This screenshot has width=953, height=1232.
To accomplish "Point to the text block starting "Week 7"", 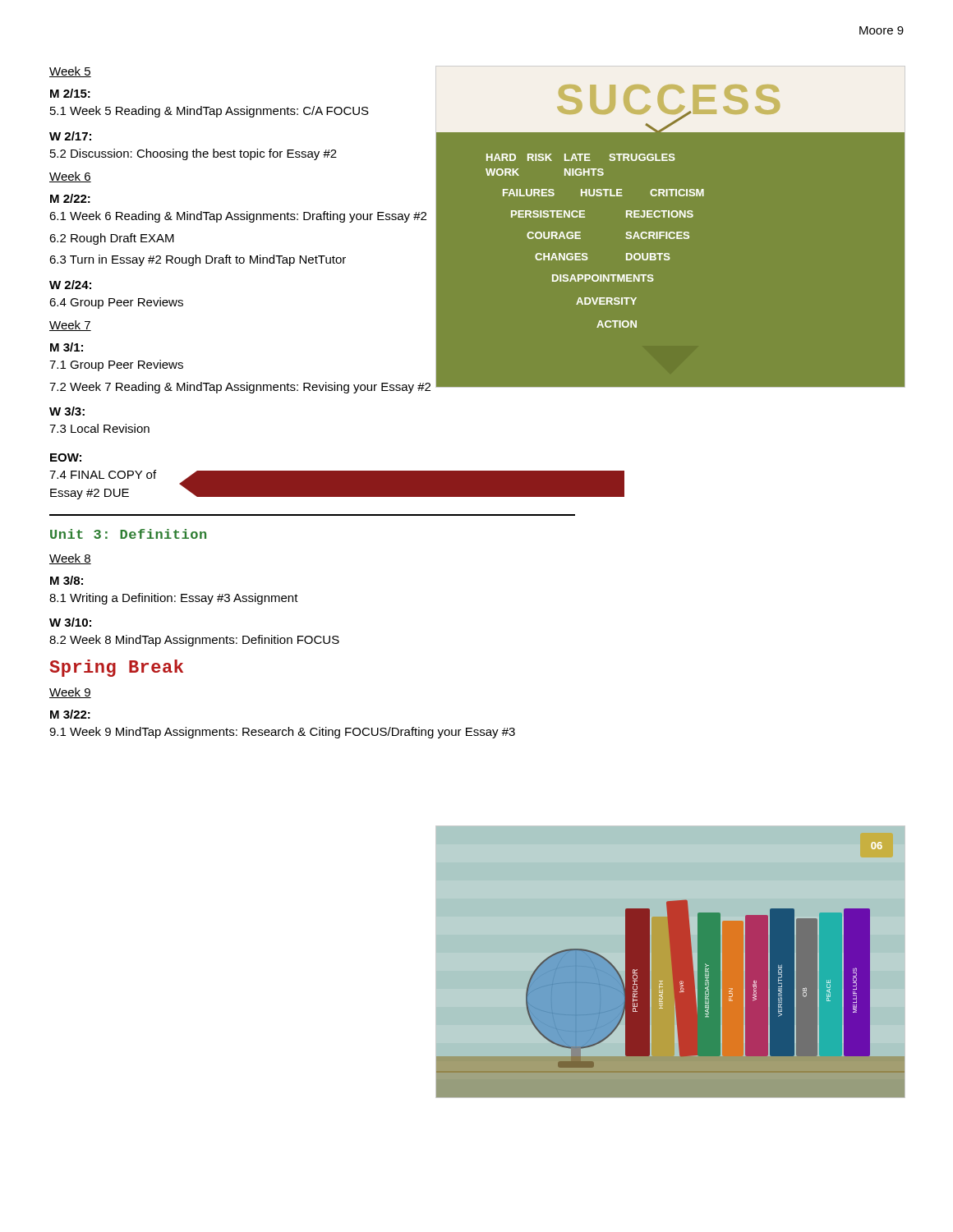I will point(70,325).
